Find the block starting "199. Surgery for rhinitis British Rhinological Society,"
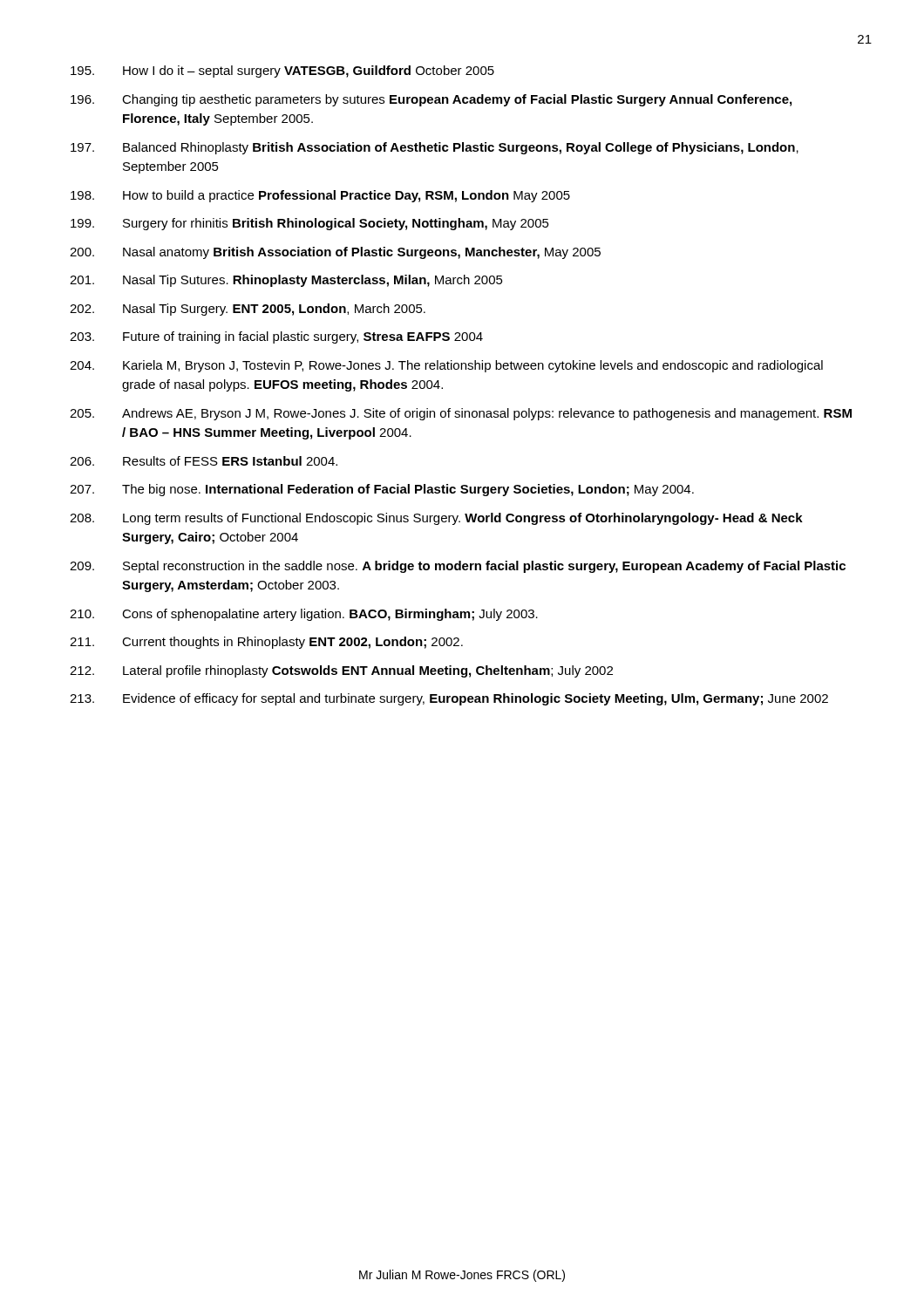This screenshot has width=924, height=1308. 462,223
